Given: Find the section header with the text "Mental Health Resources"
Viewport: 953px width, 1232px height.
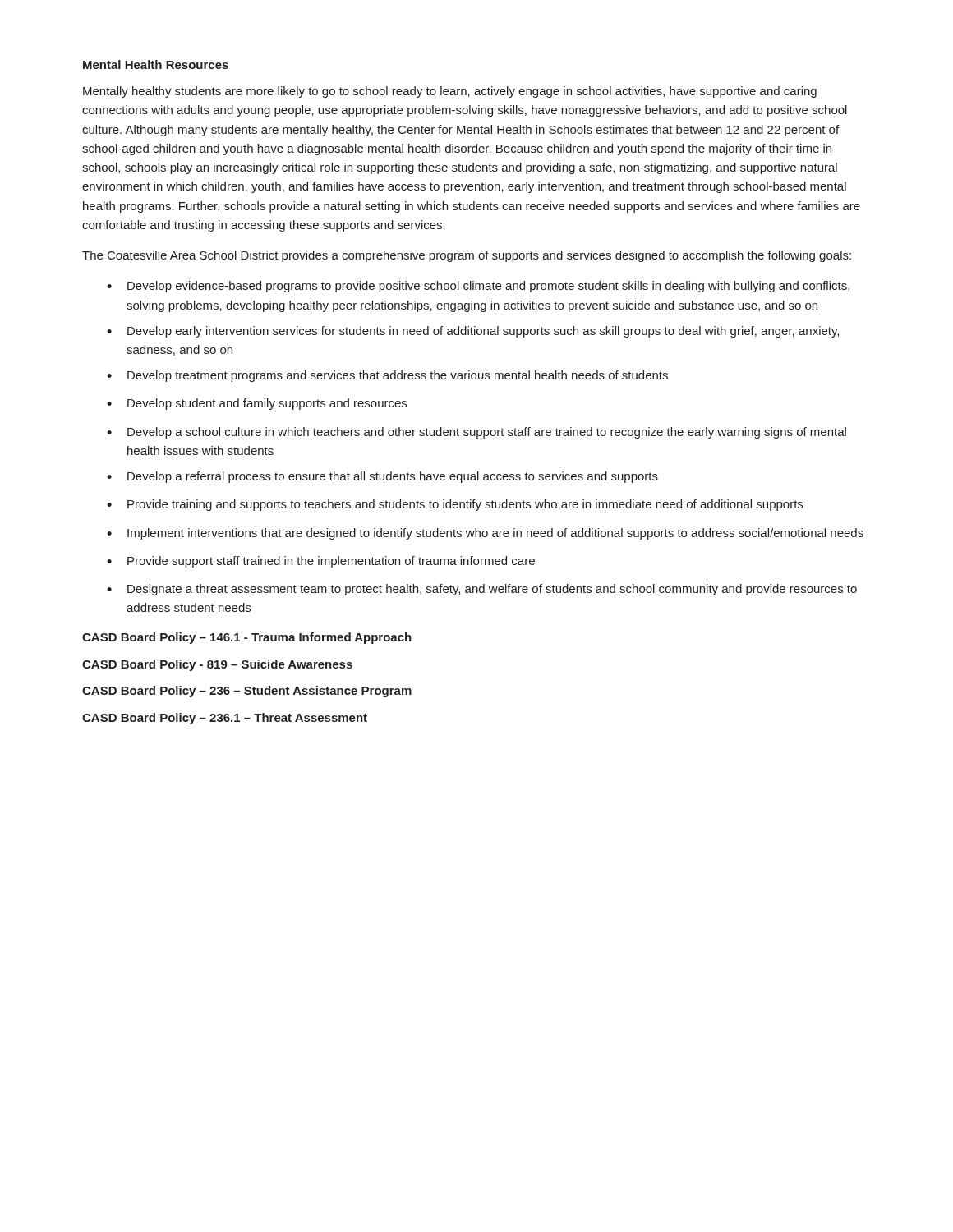Looking at the screenshot, I should point(155,64).
